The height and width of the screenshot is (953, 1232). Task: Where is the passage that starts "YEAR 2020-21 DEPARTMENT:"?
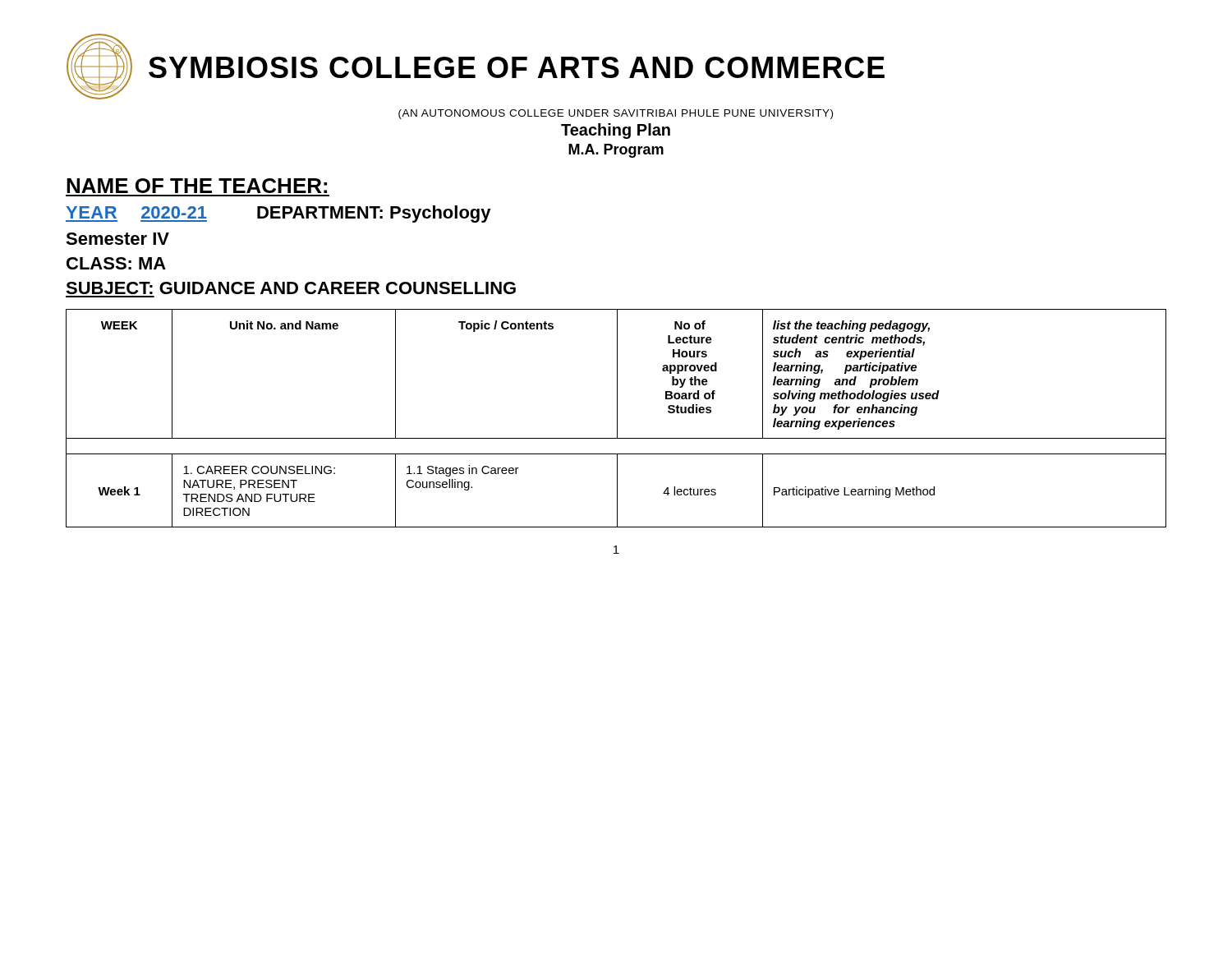click(x=278, y=213)
